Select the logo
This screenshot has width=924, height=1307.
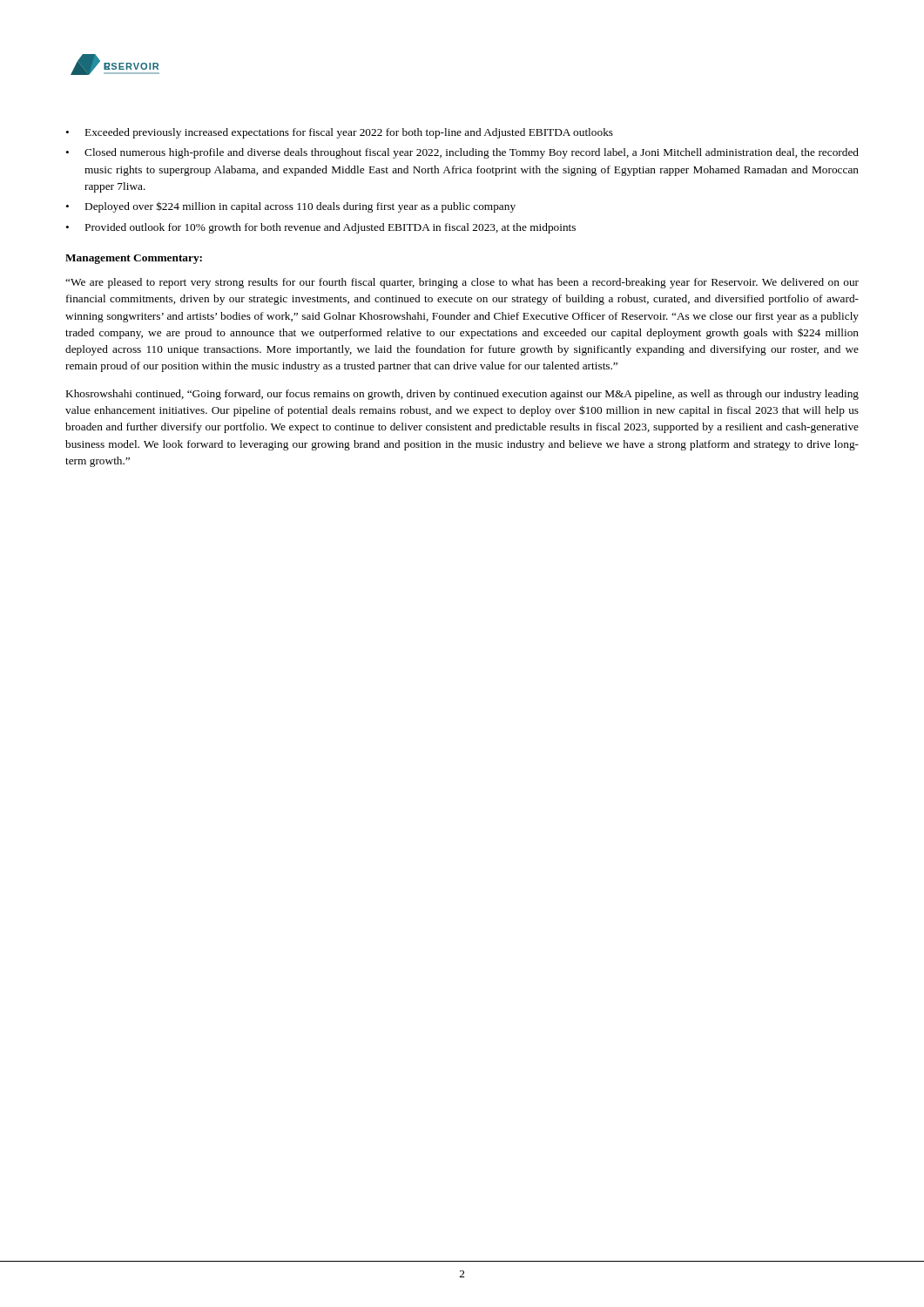click(x=462, y=75)
